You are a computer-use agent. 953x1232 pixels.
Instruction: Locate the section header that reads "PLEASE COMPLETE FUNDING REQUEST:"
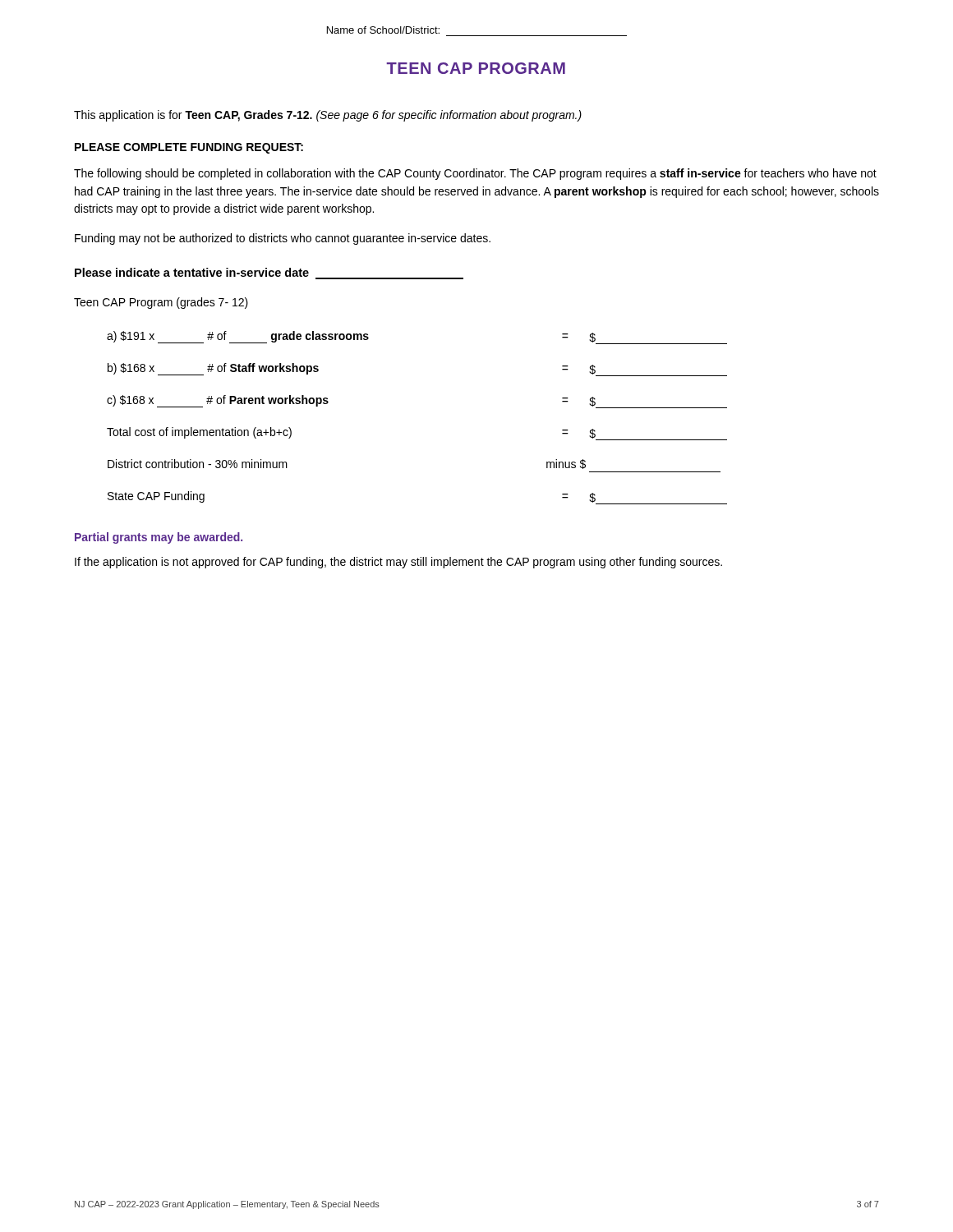(x=189, y=147)
